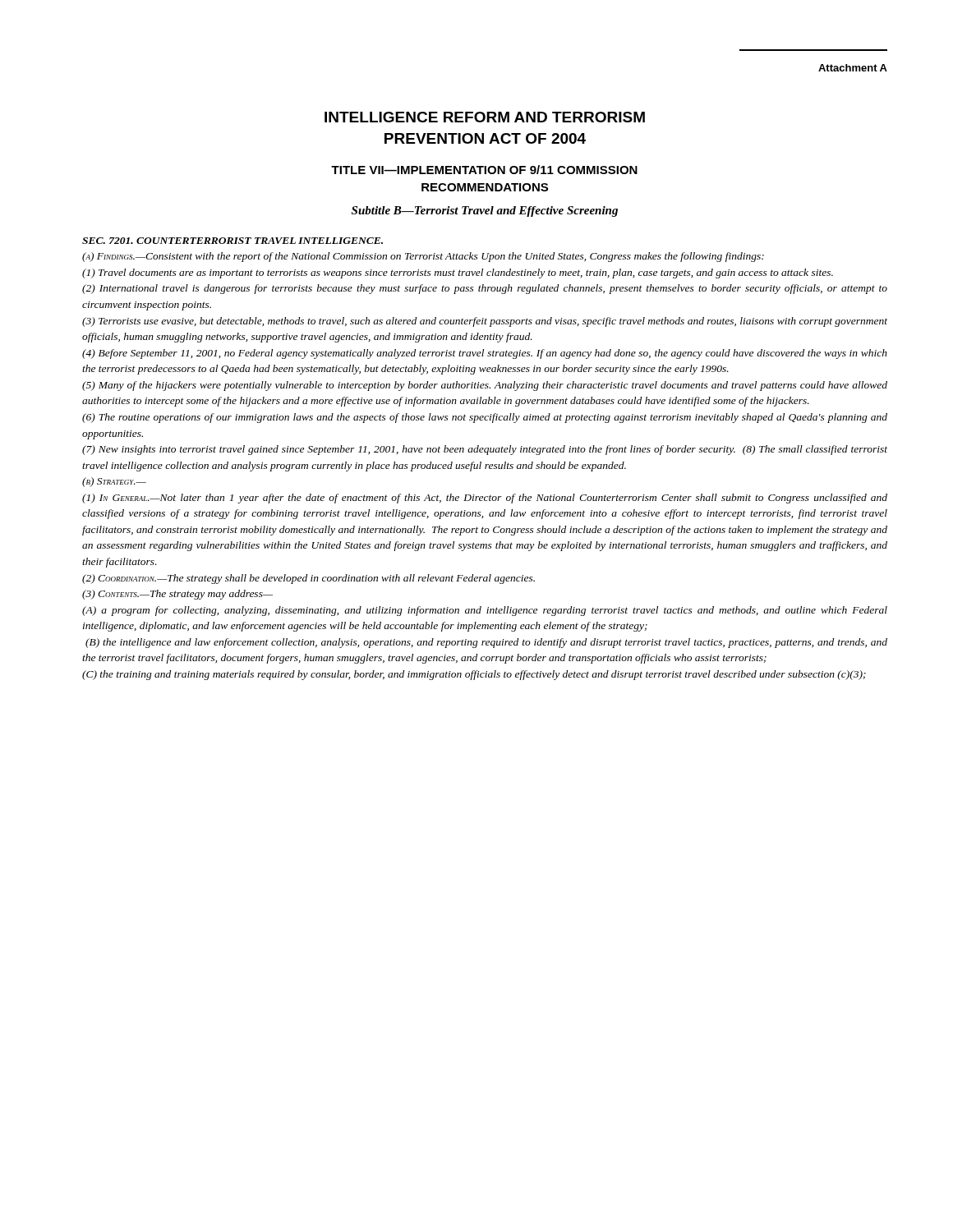Navigate to the passage starting "Subtitle B—Terrorist Travel and Effective"
The image size is (953, 1232).
485,210
